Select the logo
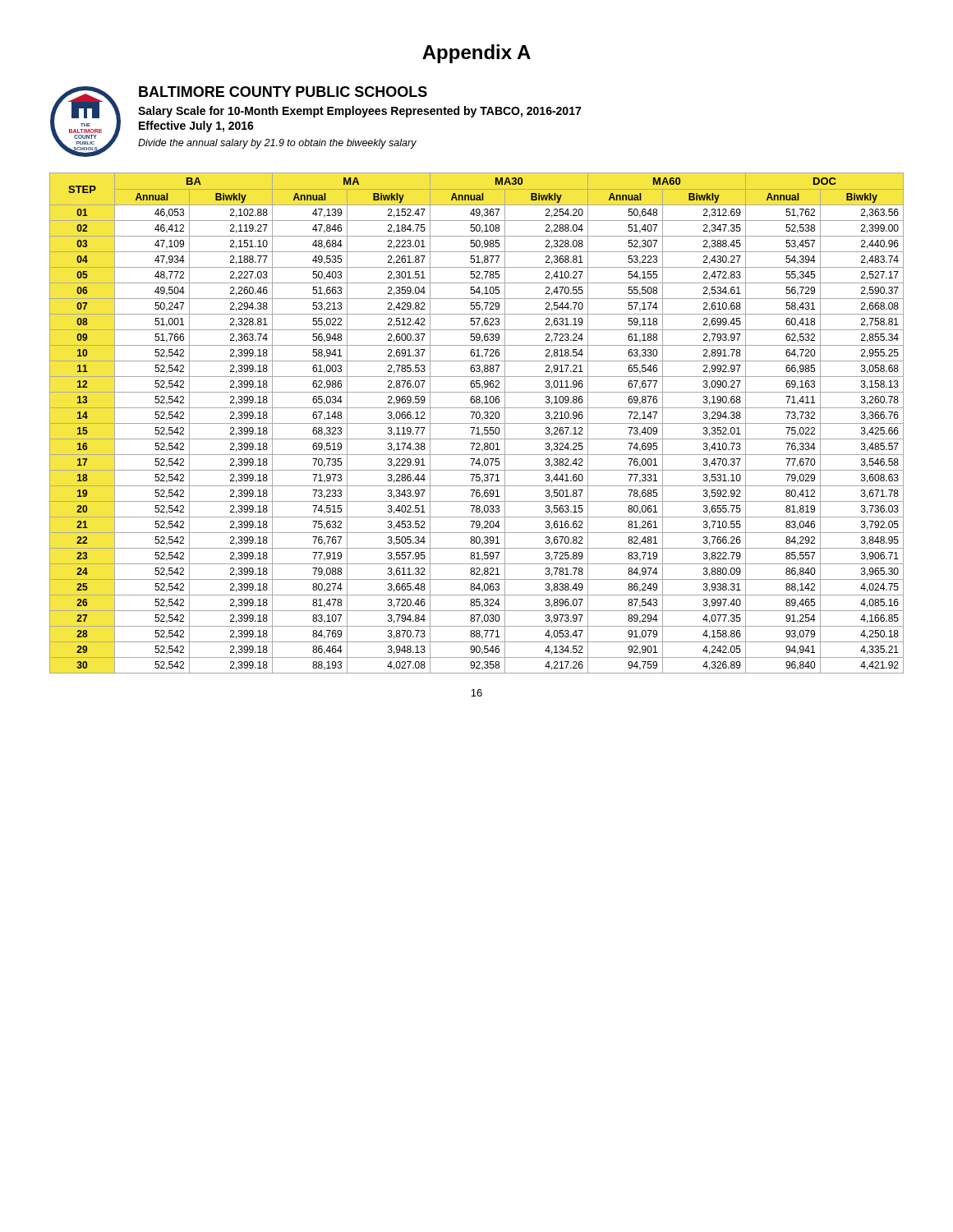 coord(86,123)
